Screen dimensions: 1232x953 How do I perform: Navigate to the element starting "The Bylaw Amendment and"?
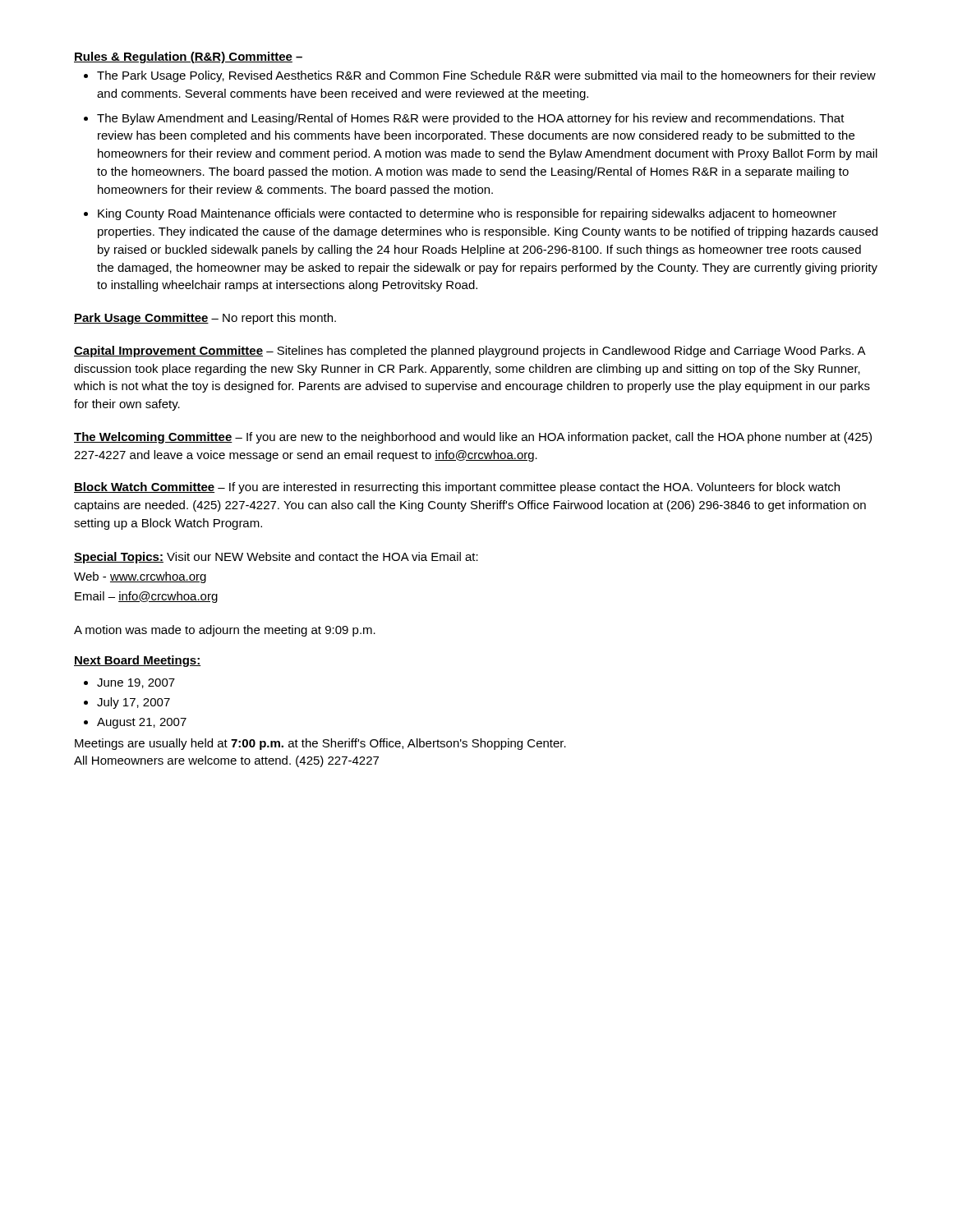click(487, 153)
